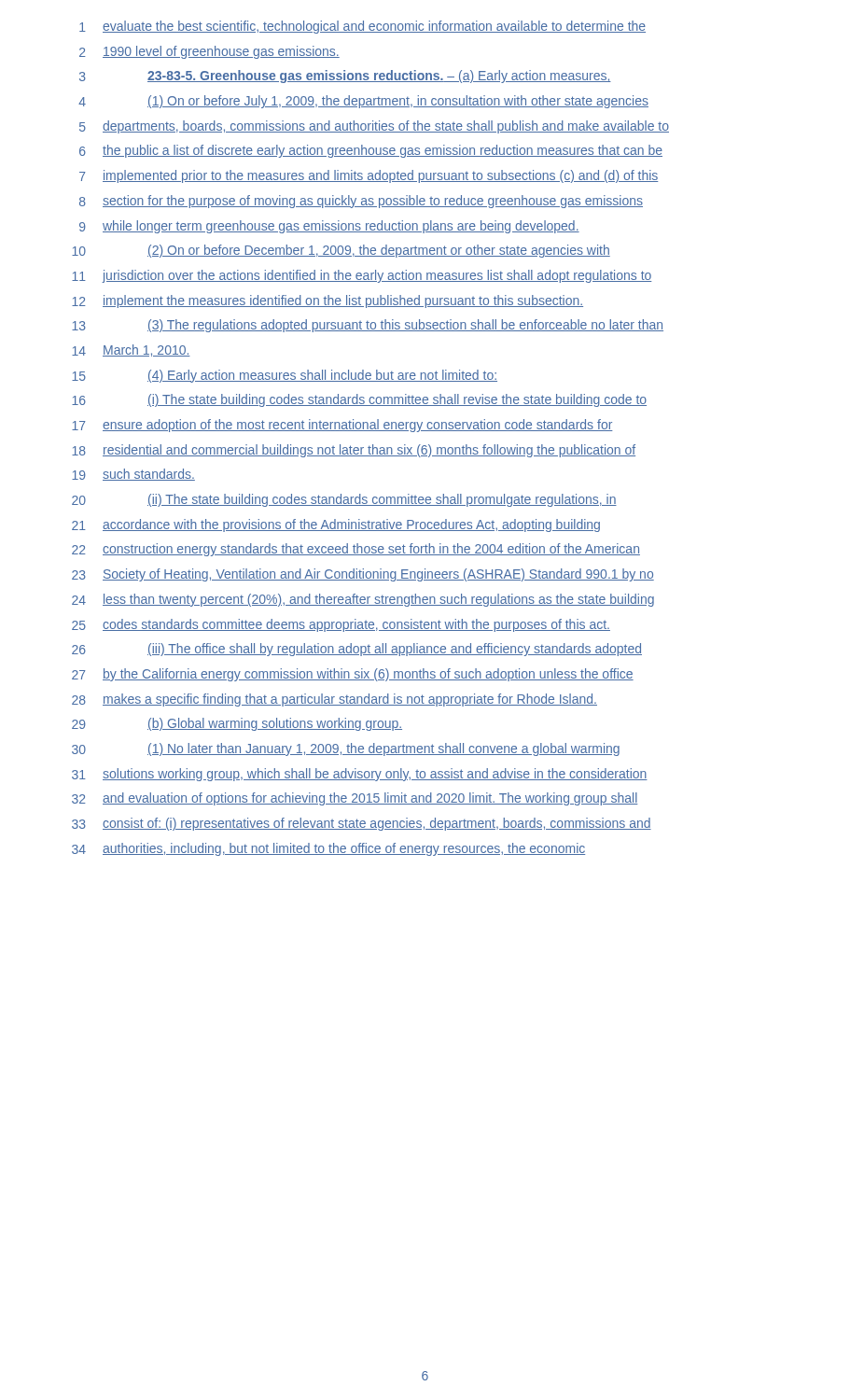Where is the passage that starts "16 (i) The state building codes standards committee"?
The width and height of the screenshot is (850, 1400).
(434, 401)
